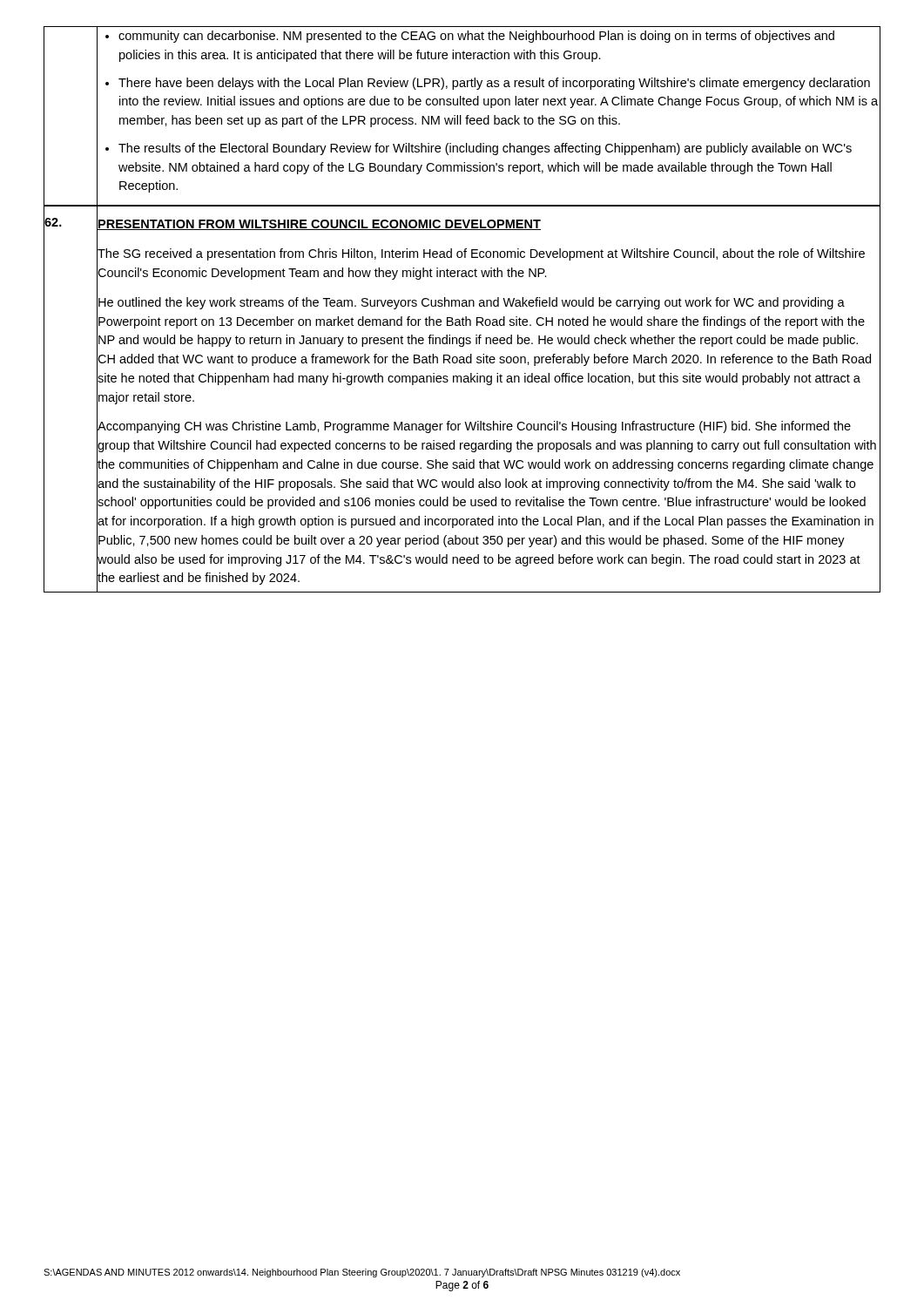The height and width of the screenshot is (1307, 924).
Task: Click on the text block that says "The SG received a presentation"
Action: (x=489, y=264)
